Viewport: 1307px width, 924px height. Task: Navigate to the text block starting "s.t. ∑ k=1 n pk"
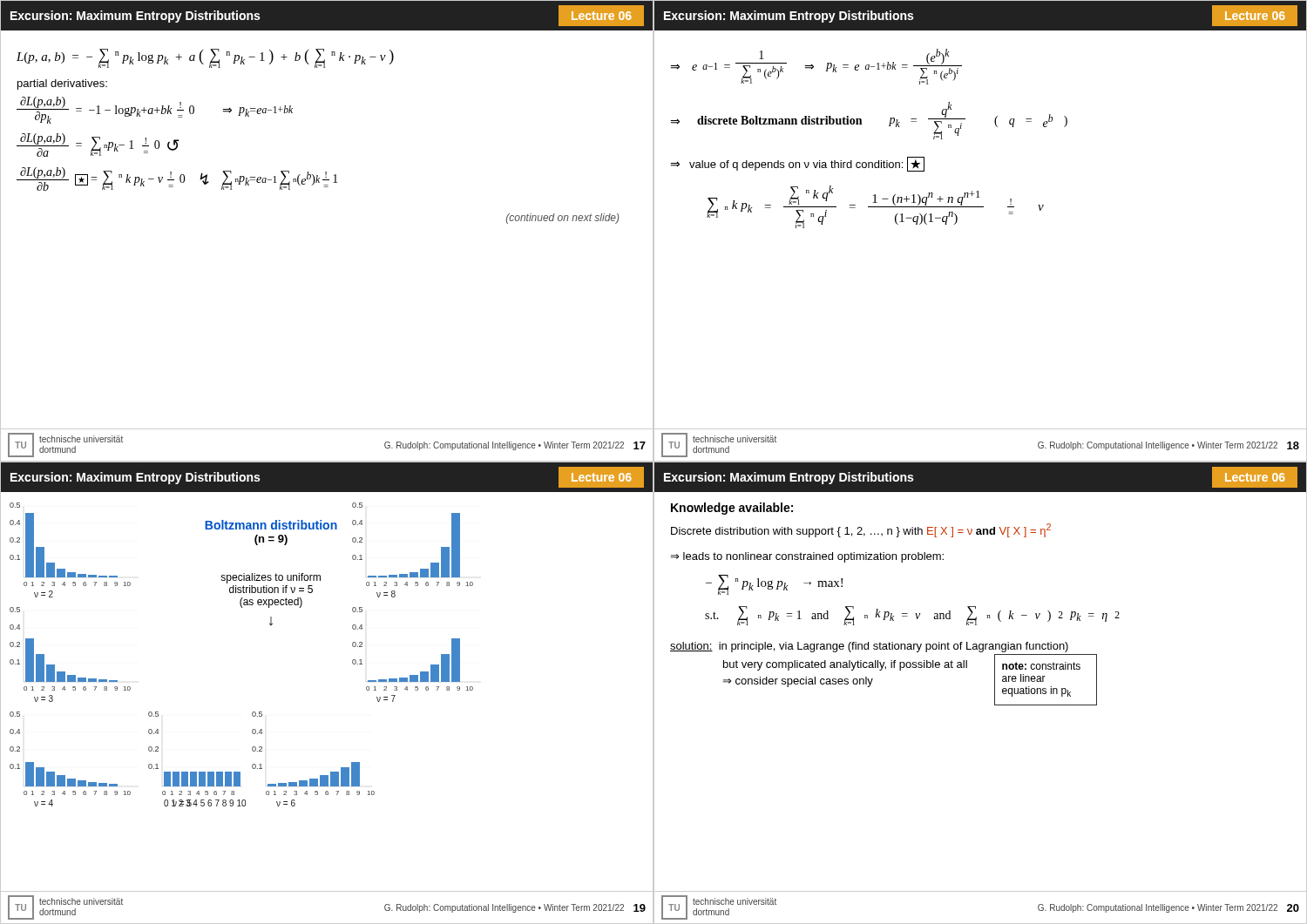click(912, 616)
